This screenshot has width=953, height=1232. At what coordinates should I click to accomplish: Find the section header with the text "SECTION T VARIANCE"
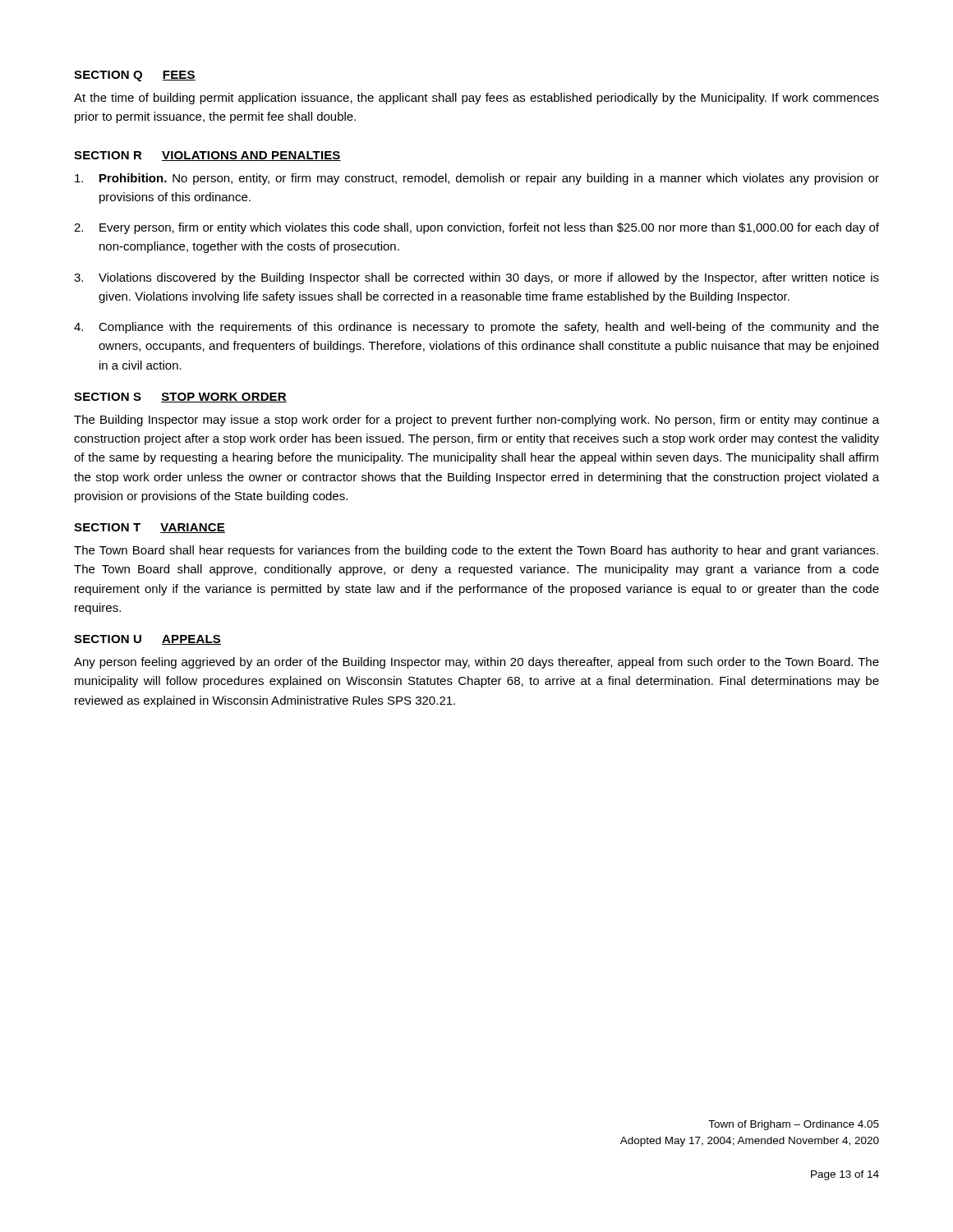149,527
